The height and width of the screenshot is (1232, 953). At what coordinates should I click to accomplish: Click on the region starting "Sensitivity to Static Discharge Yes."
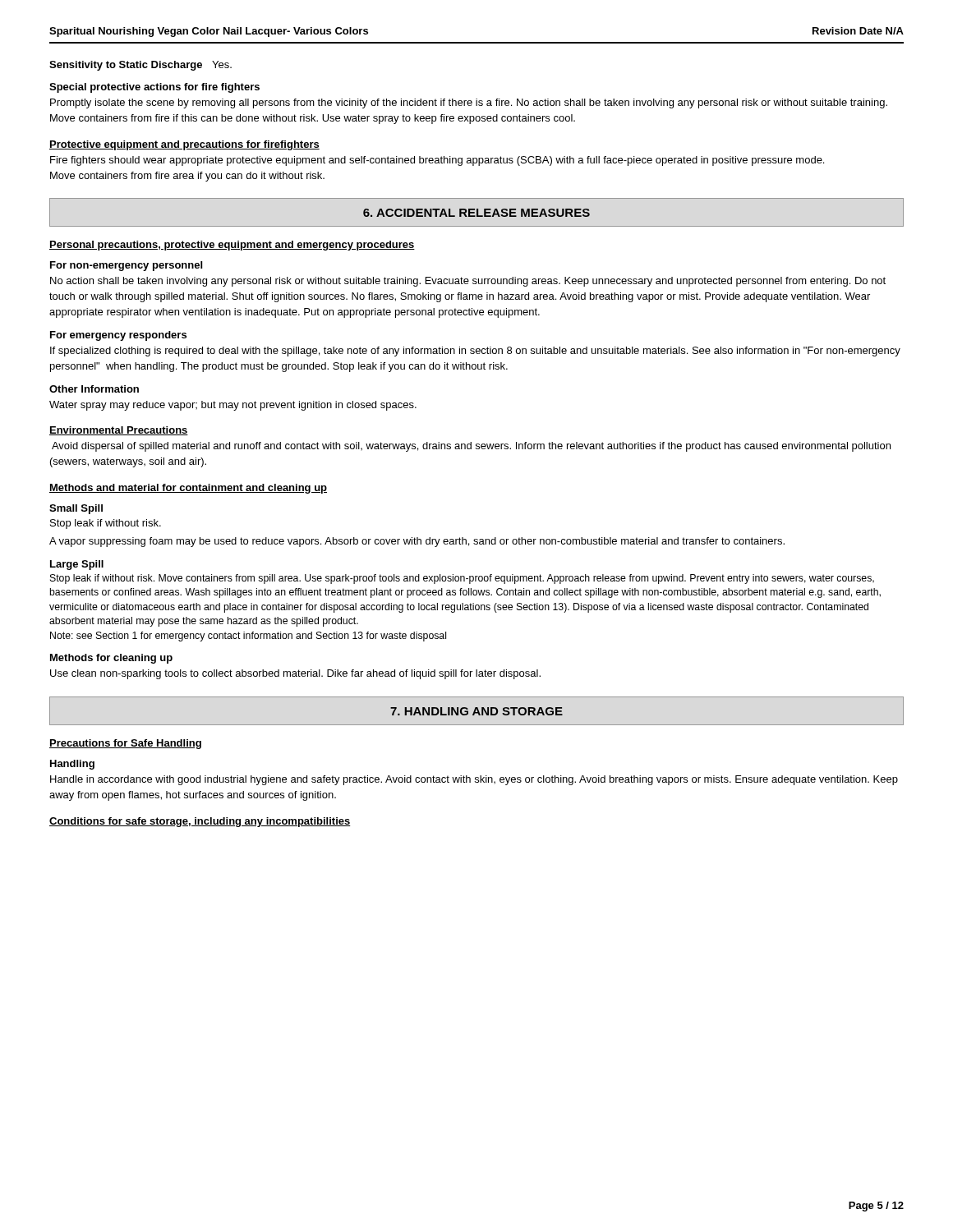[141, 64]
